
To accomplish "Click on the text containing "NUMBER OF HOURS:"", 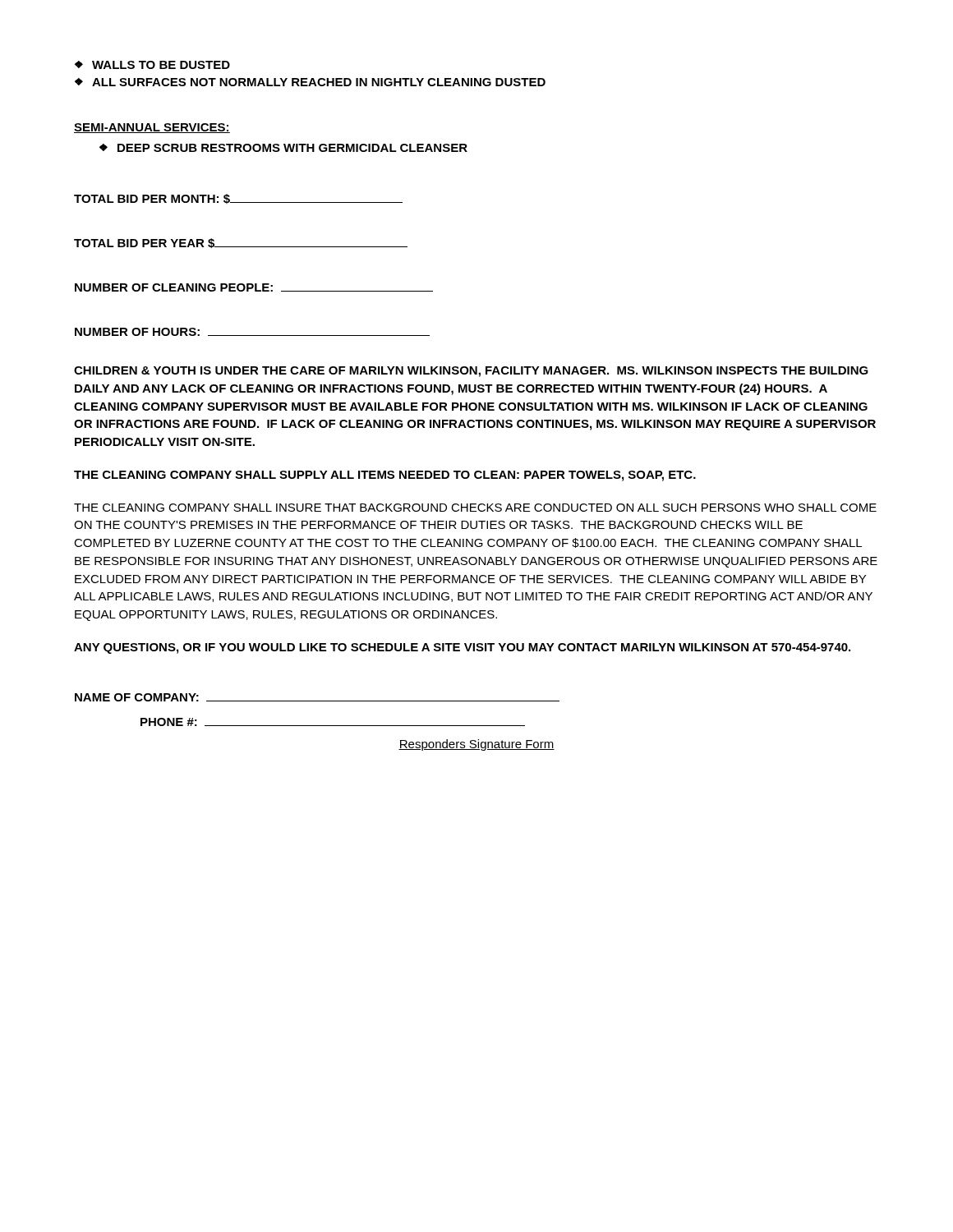I will 252,329.
